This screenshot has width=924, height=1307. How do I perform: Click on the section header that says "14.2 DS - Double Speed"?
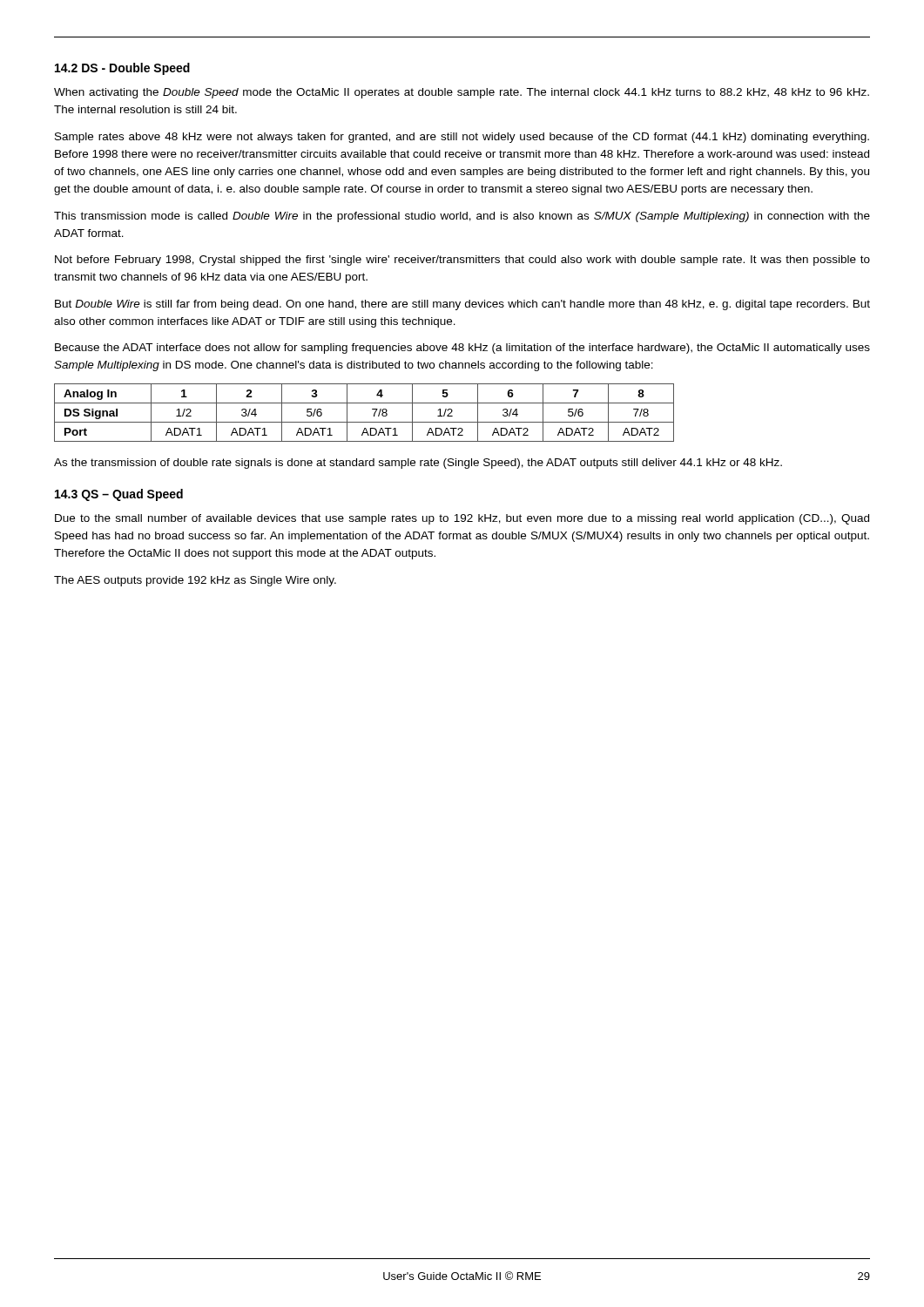[122, 68]
